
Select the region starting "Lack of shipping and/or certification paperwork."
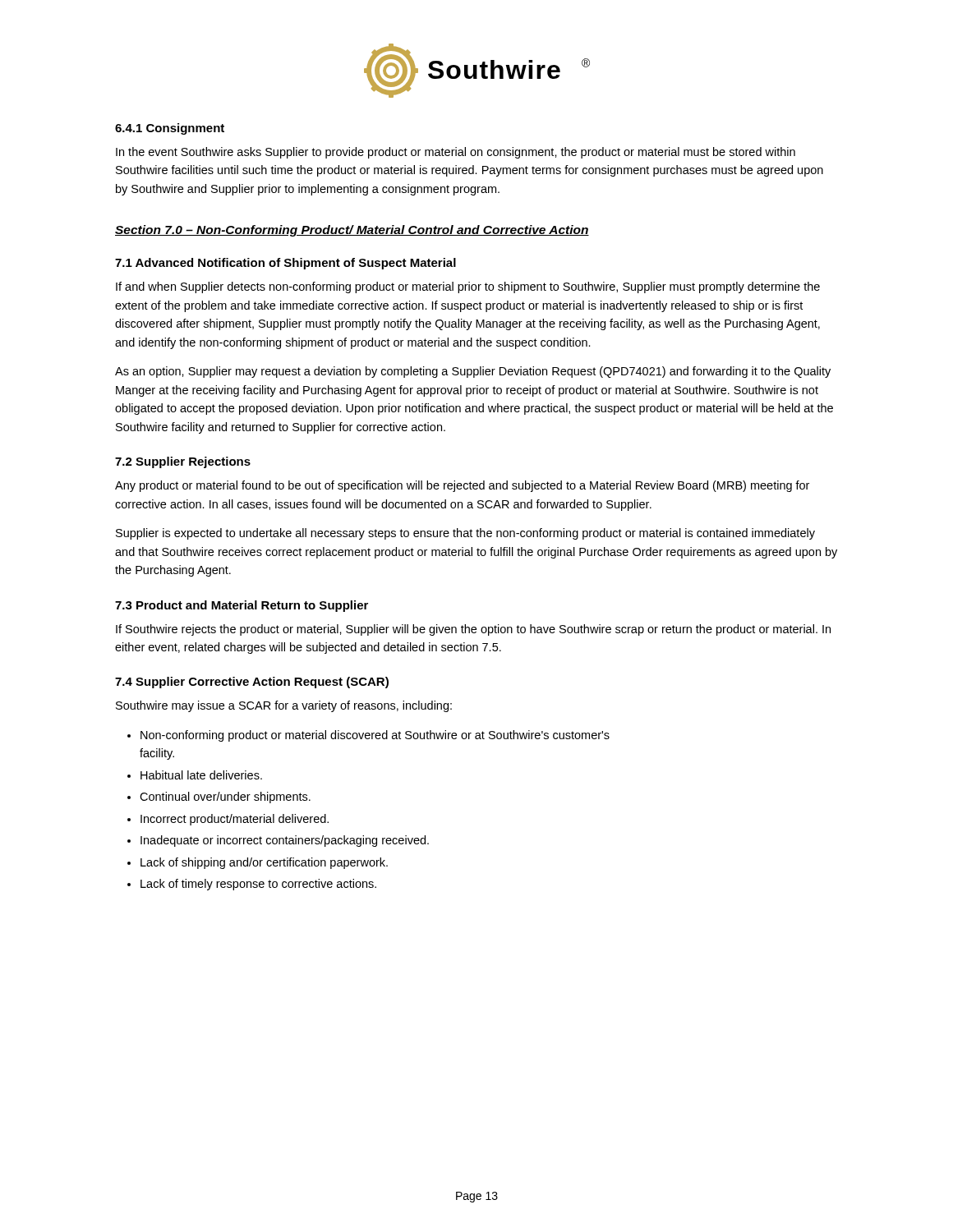[x=264, y=862]
